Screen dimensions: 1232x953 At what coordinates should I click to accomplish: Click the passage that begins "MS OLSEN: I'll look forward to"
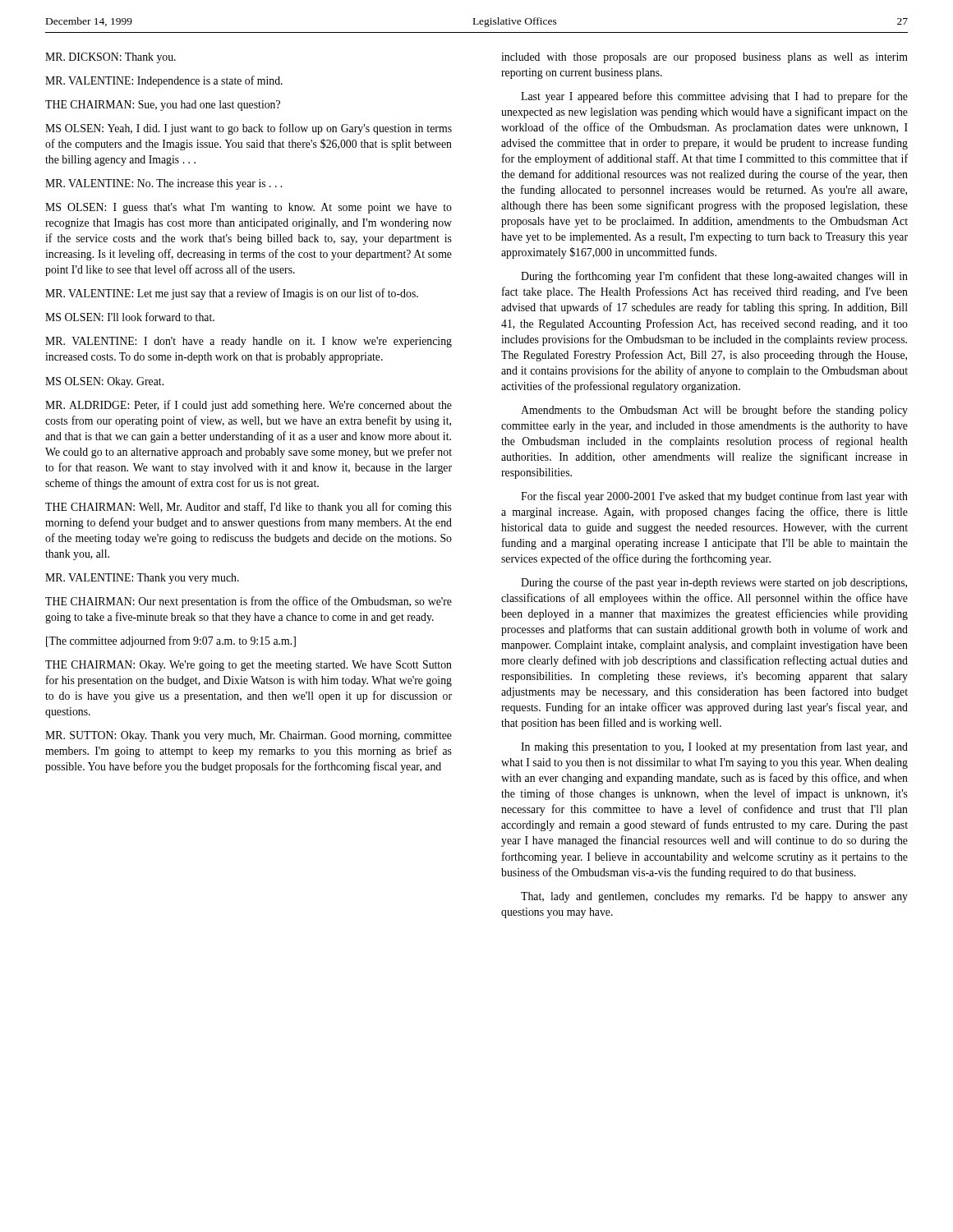pyautogui.click(x=130, y=318)
